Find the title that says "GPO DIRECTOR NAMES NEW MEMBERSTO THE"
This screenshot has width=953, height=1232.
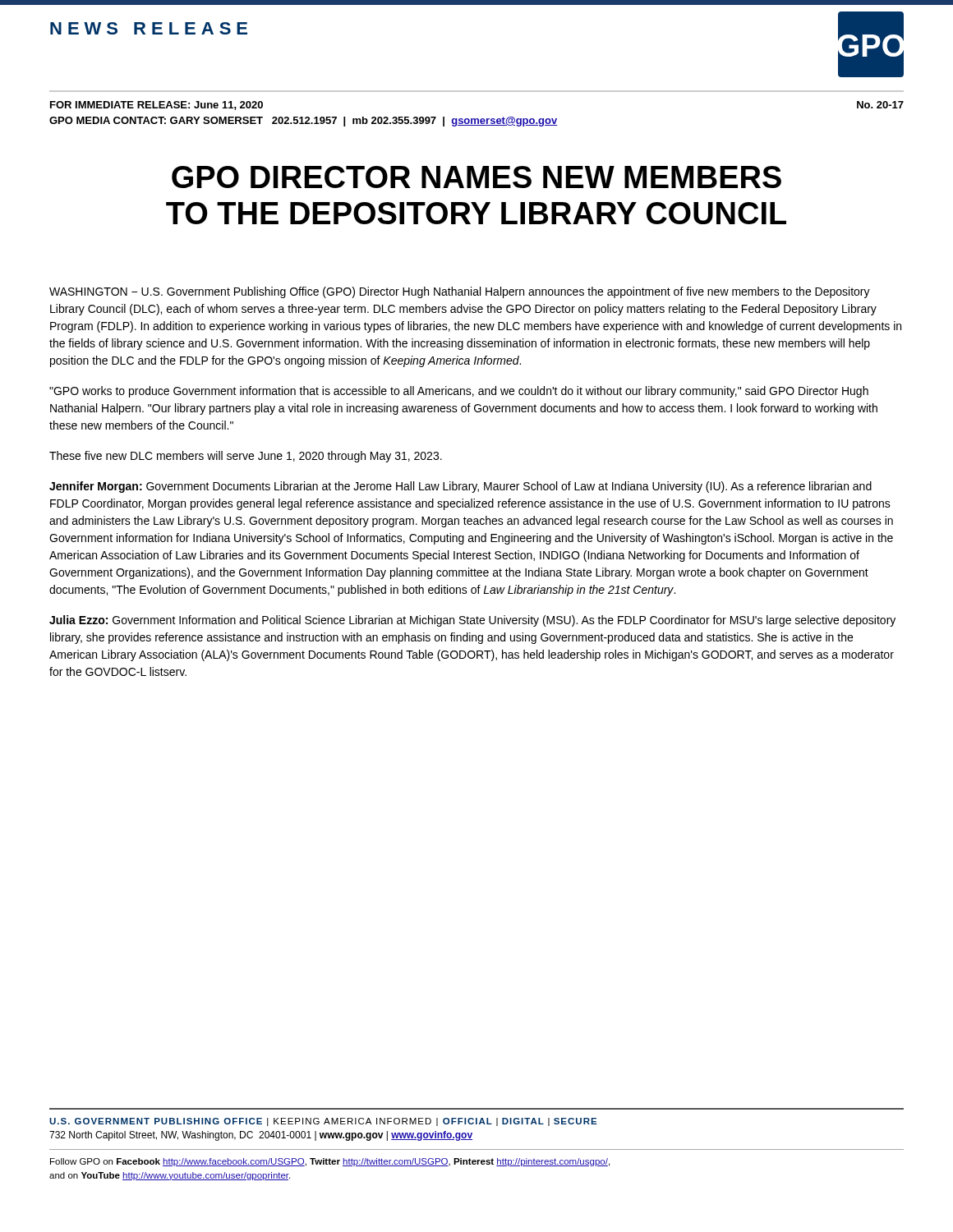[x=476, y=195]
